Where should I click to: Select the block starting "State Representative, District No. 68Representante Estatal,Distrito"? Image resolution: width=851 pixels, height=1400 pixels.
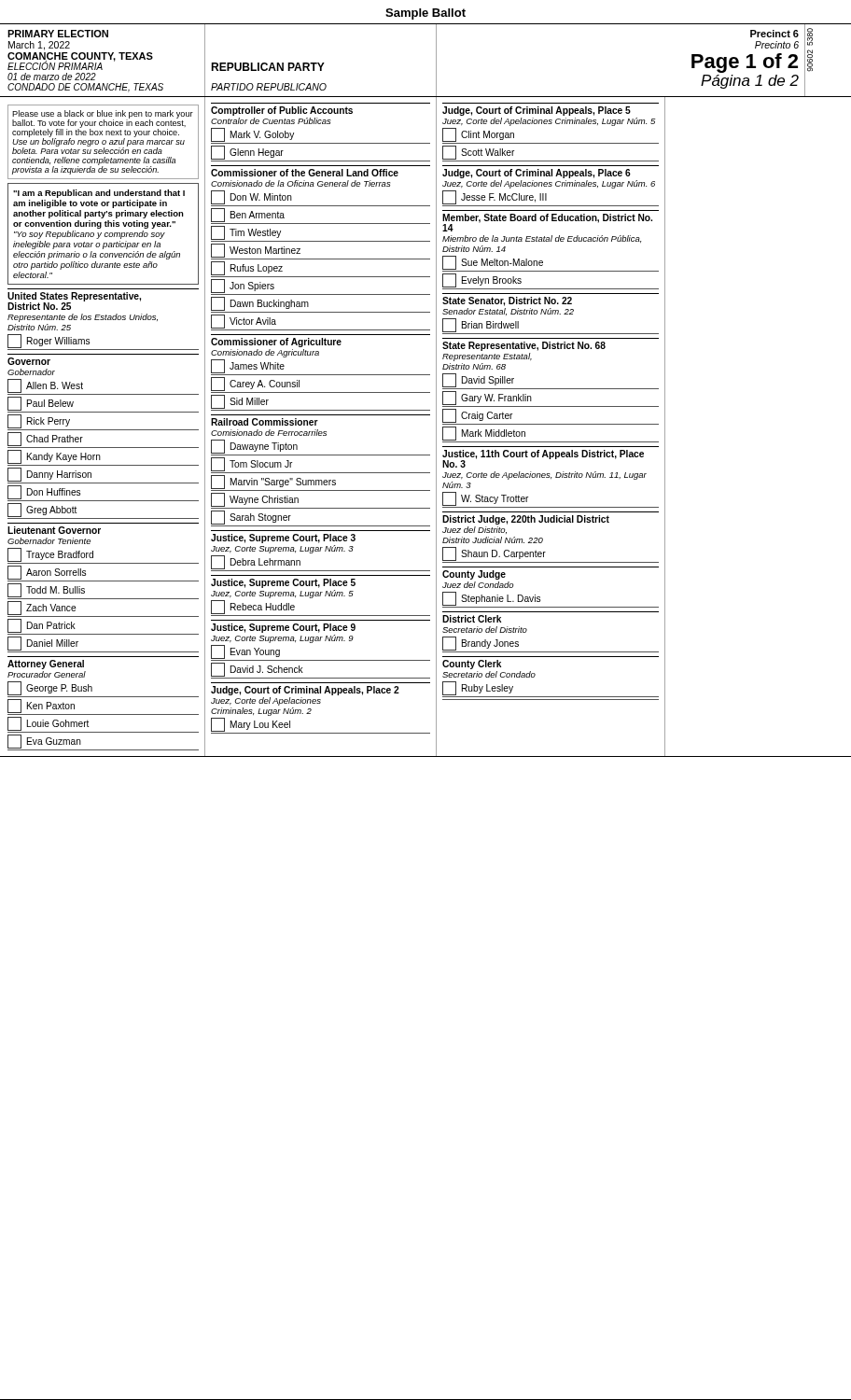[x=524, y=356]
